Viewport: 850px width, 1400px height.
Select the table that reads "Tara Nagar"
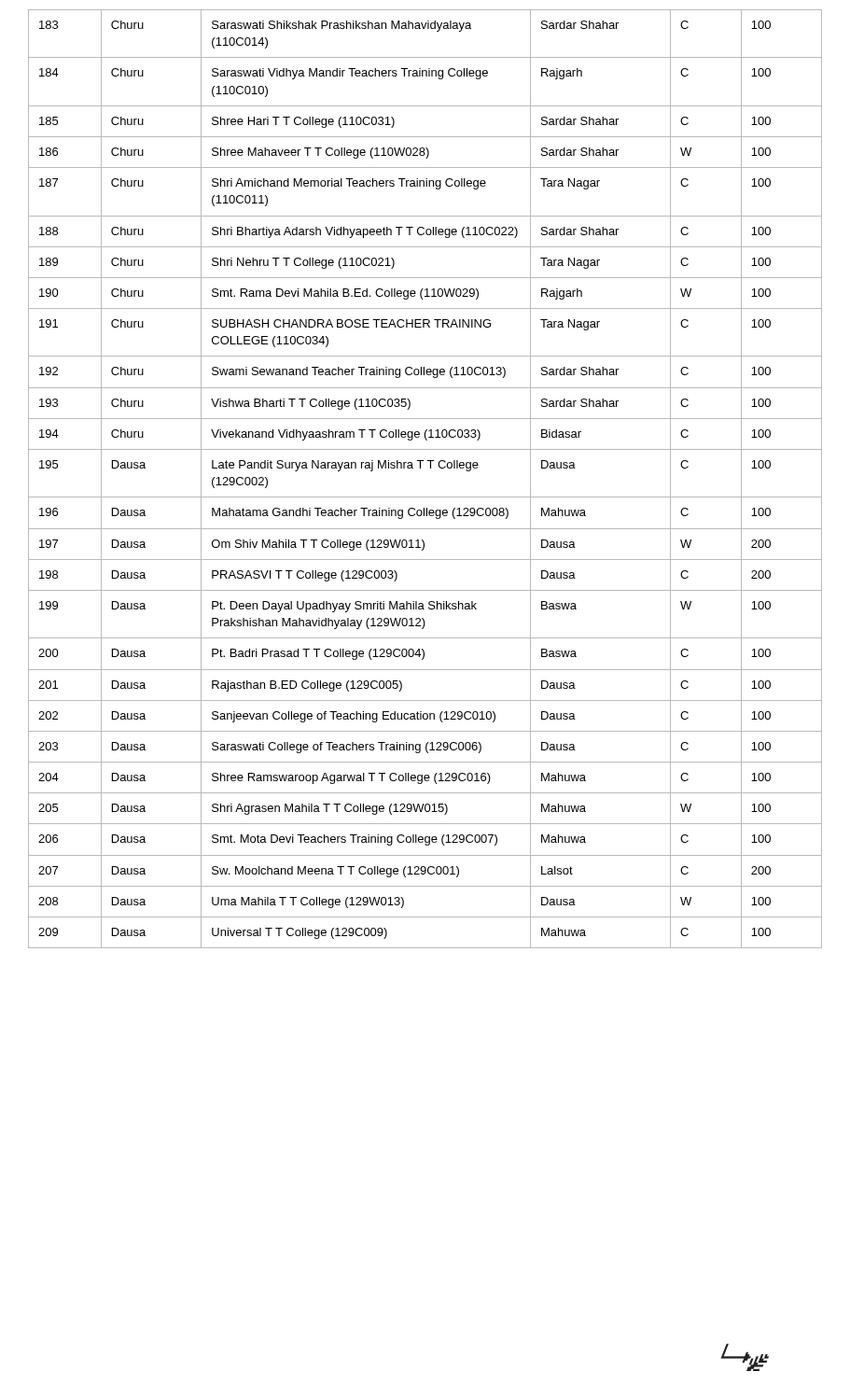coord(425,479)
